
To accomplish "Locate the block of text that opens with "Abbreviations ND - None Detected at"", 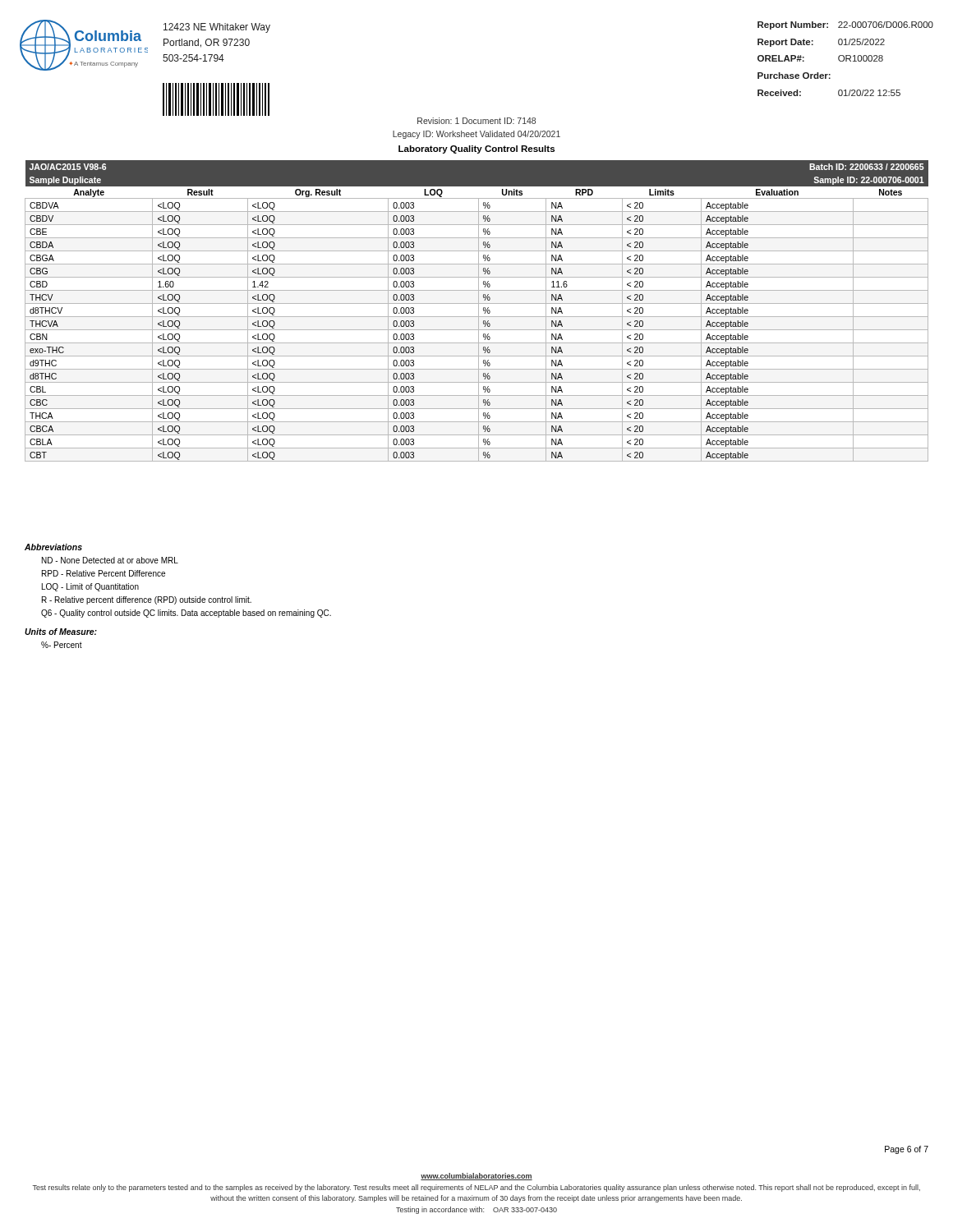I will 178,597.
